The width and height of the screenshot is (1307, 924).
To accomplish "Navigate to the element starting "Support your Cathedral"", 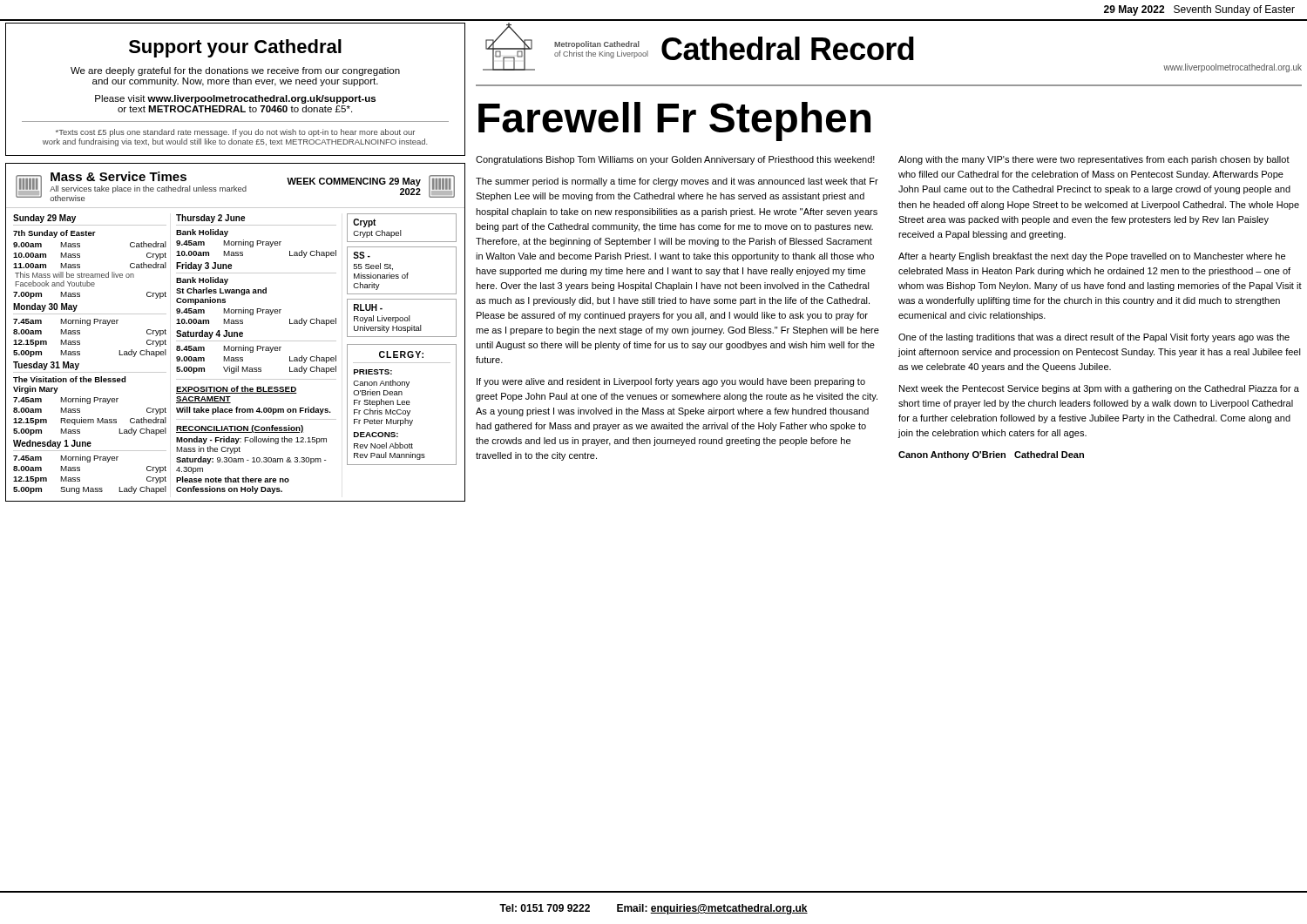I will 235,47.
